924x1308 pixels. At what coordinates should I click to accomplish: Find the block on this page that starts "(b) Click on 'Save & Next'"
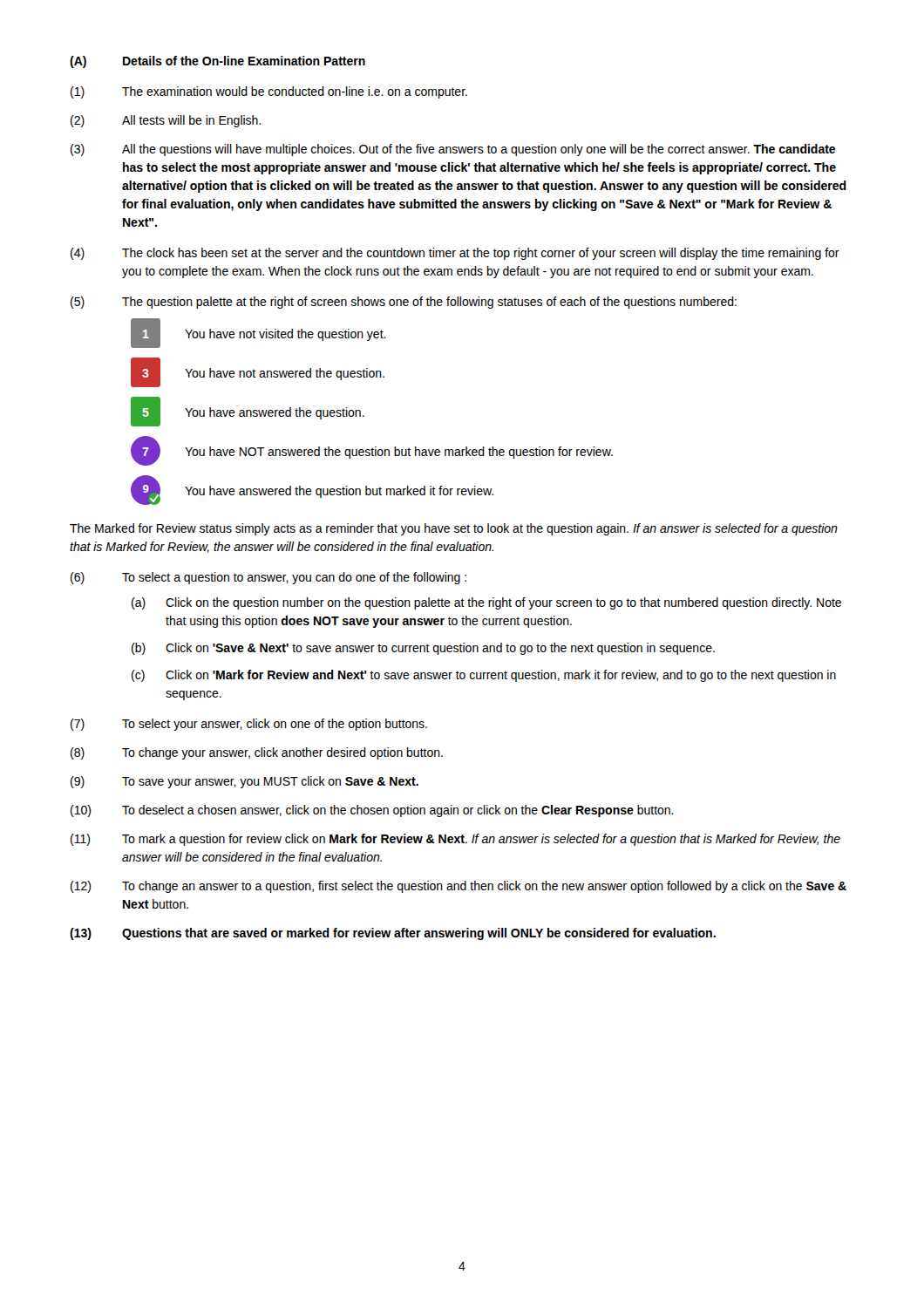point(423,648)
